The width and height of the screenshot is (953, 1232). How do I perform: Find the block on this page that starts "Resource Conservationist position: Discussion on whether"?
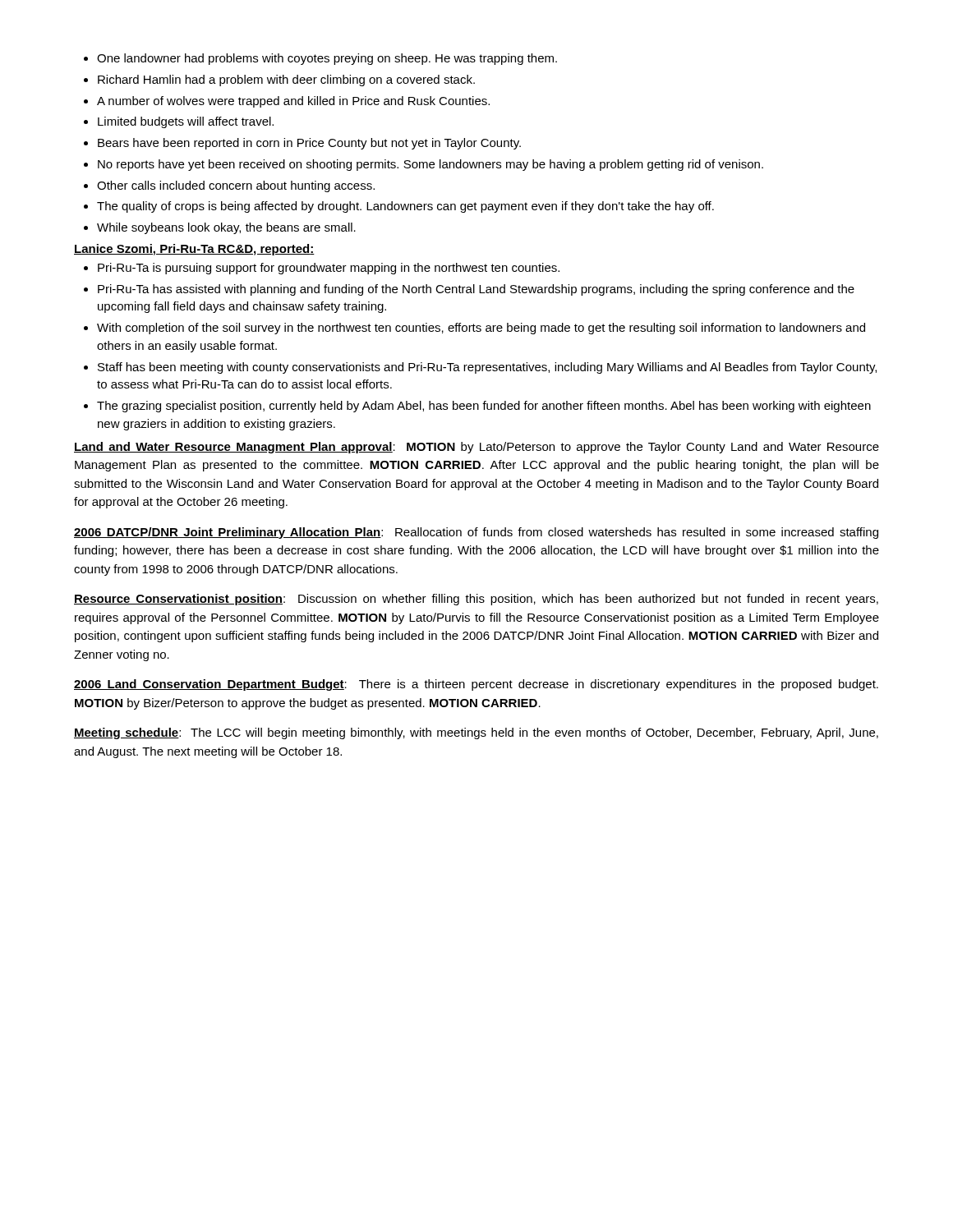pos(476,626)
